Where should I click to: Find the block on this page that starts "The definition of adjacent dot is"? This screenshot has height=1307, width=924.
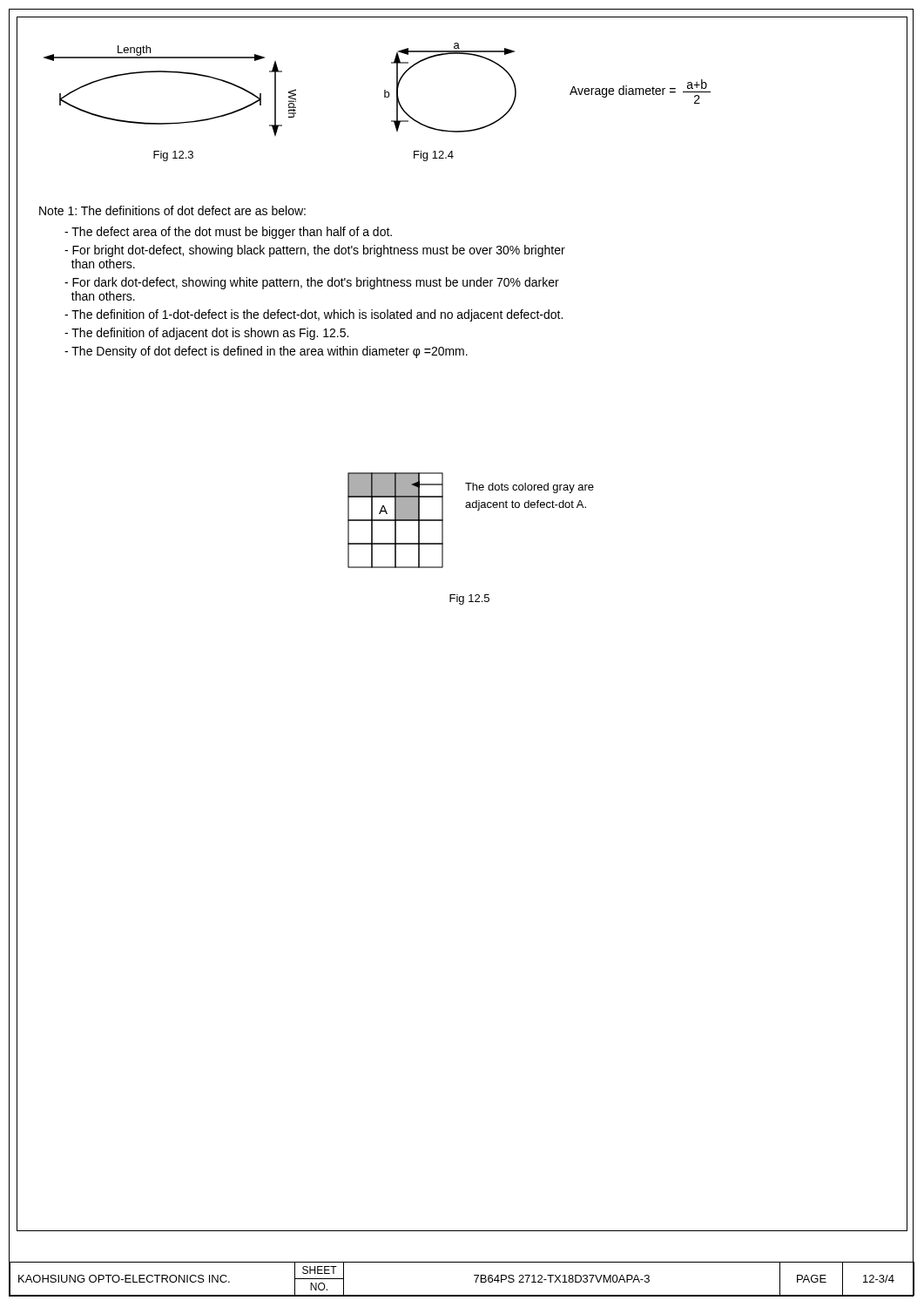[207, 333]
